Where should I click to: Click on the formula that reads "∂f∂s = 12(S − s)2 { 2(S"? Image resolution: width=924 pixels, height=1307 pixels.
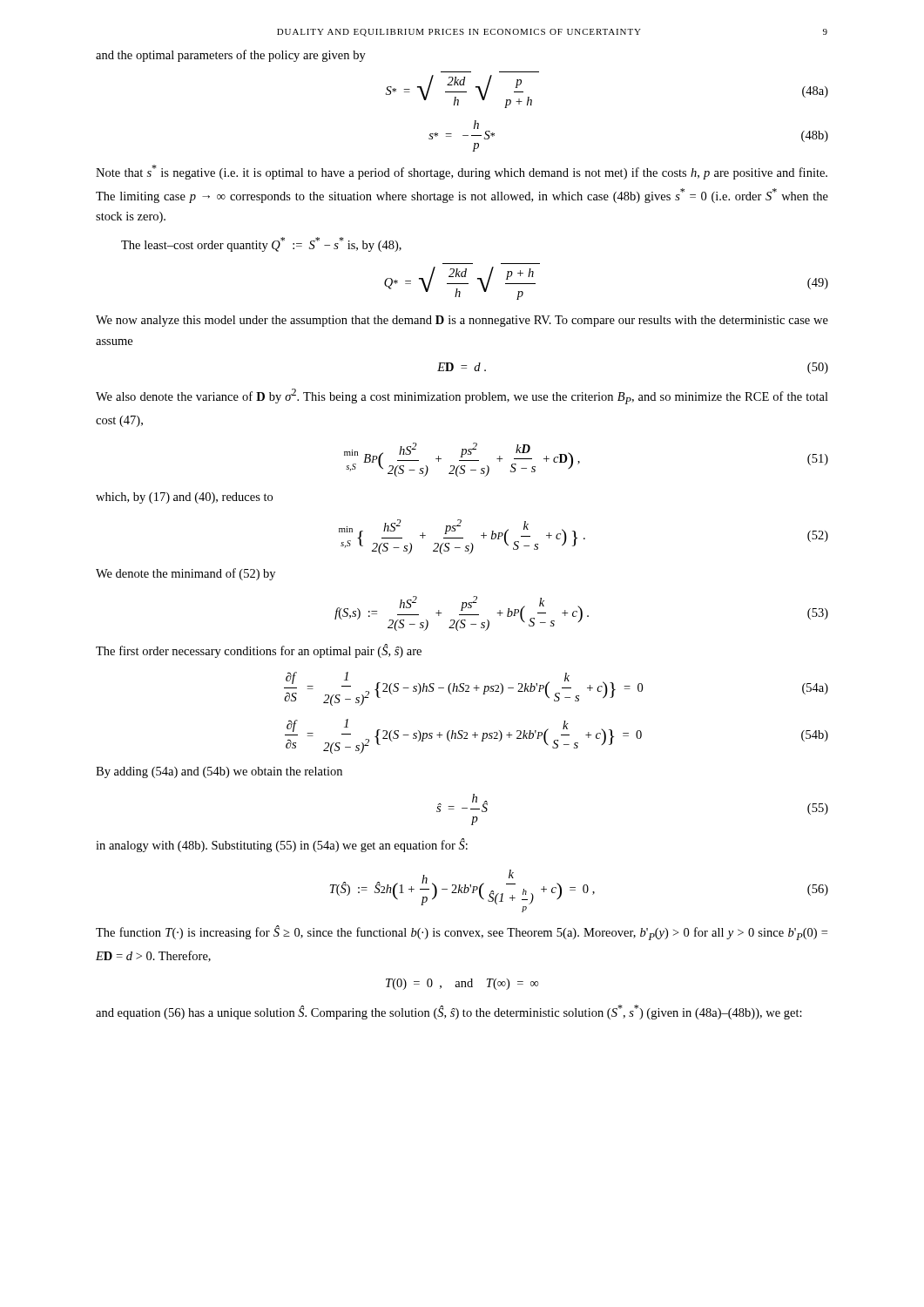[x=462, y=735]
